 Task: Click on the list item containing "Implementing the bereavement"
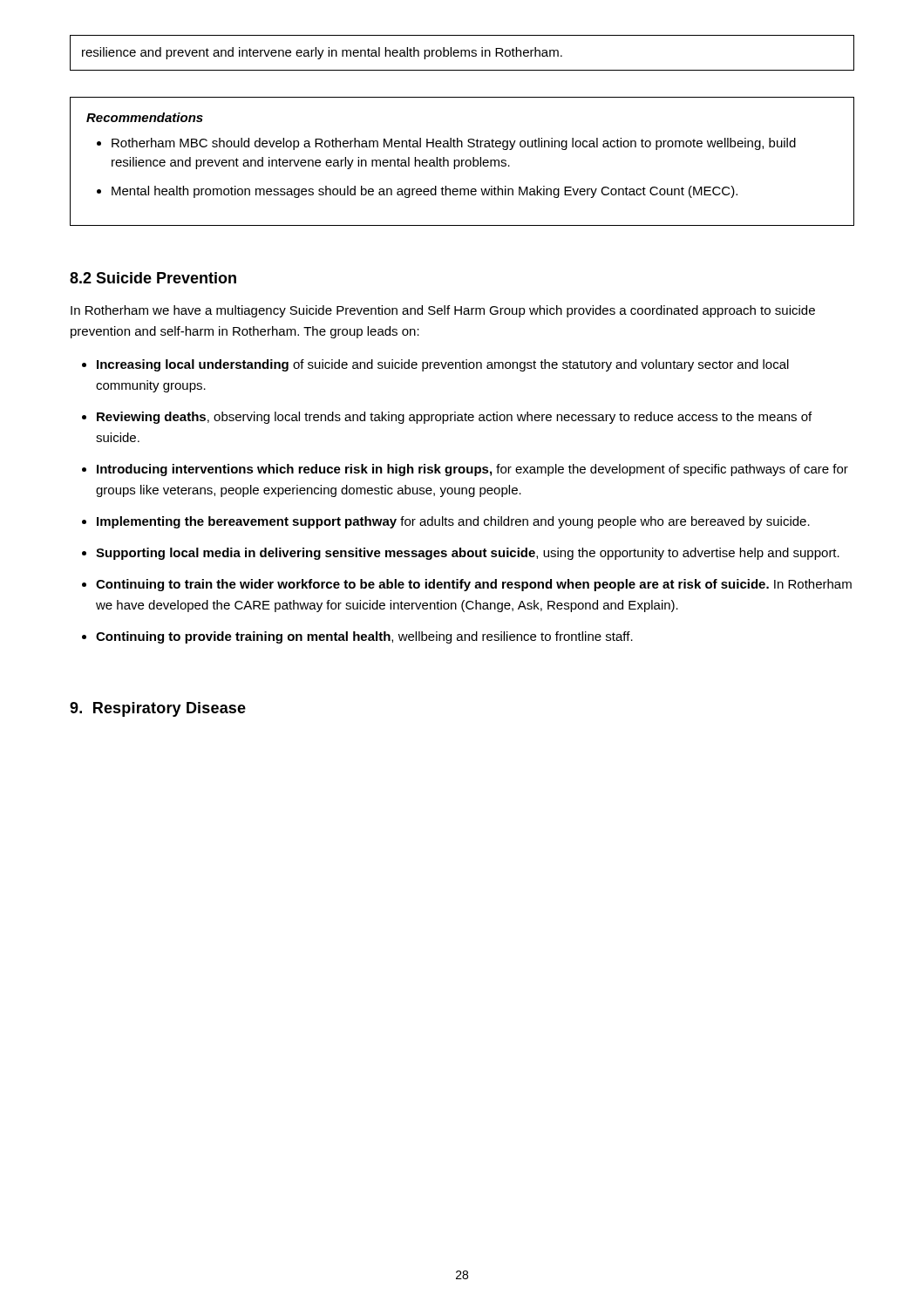tap(475, 521)
